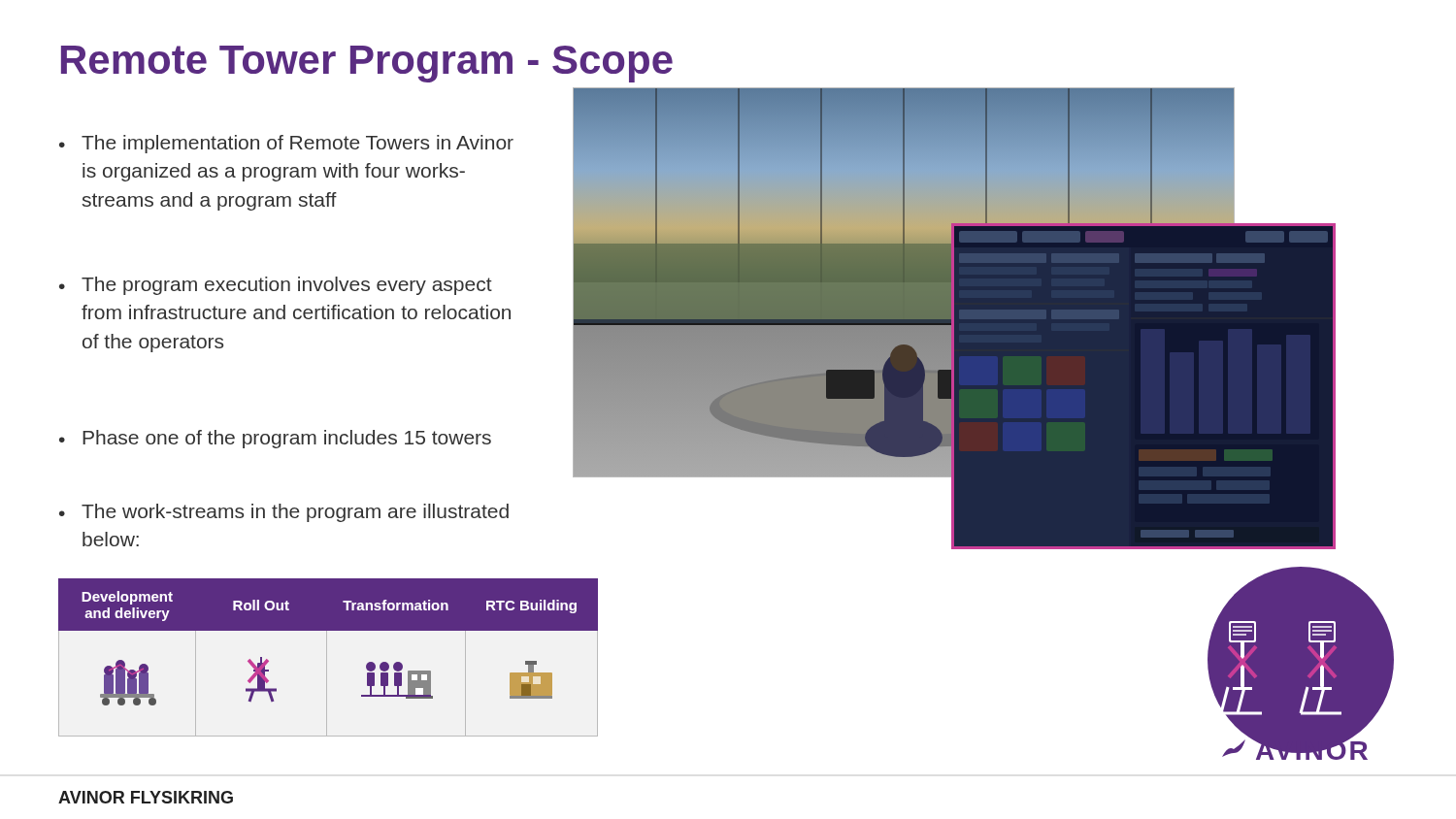
Task: Click on the photo
Action: tap(956, 325)
